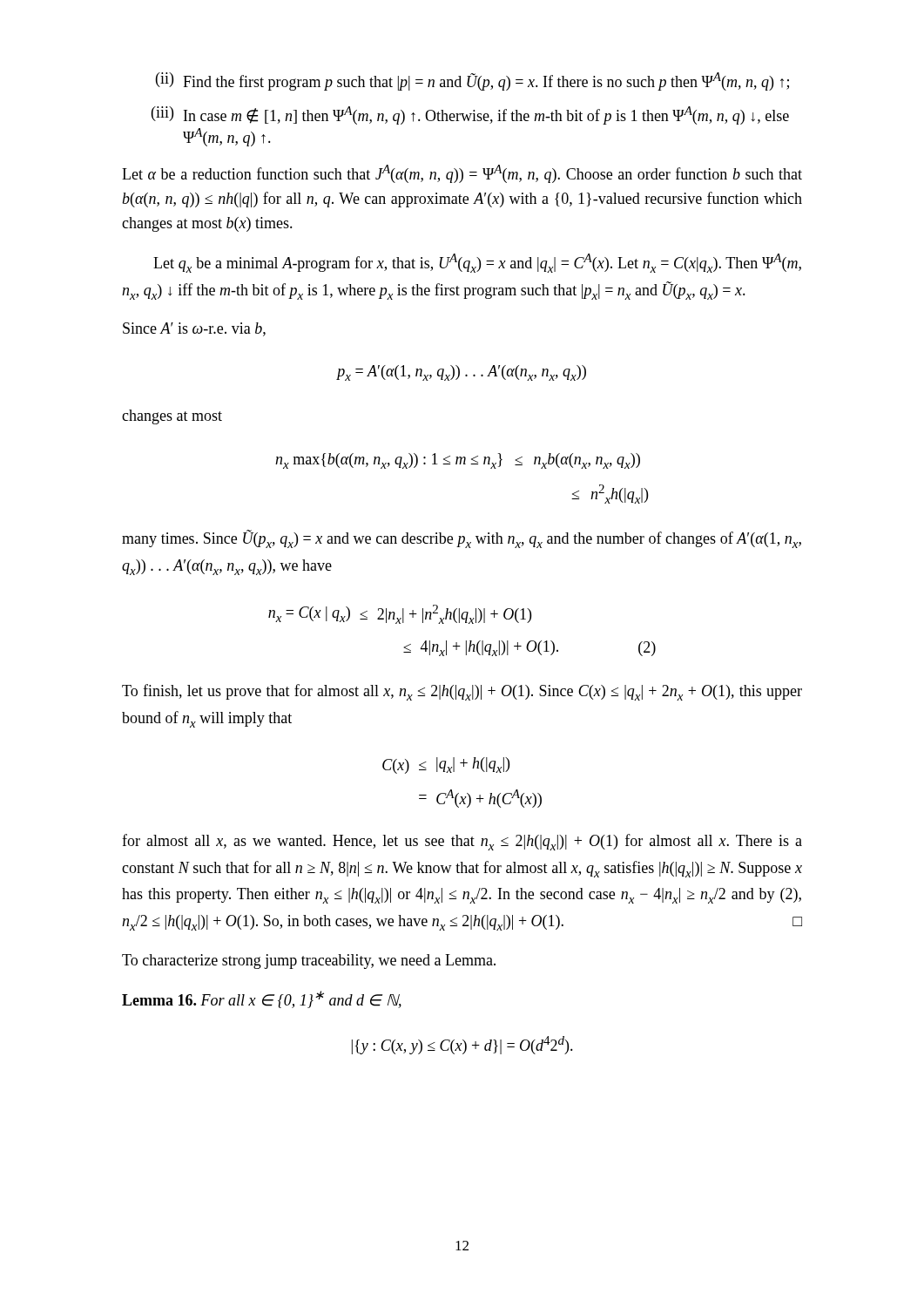Screen dimensions: 1307x924
Task: Find the block on this page that starts "Let α be a"
Action: coord(462,198)
